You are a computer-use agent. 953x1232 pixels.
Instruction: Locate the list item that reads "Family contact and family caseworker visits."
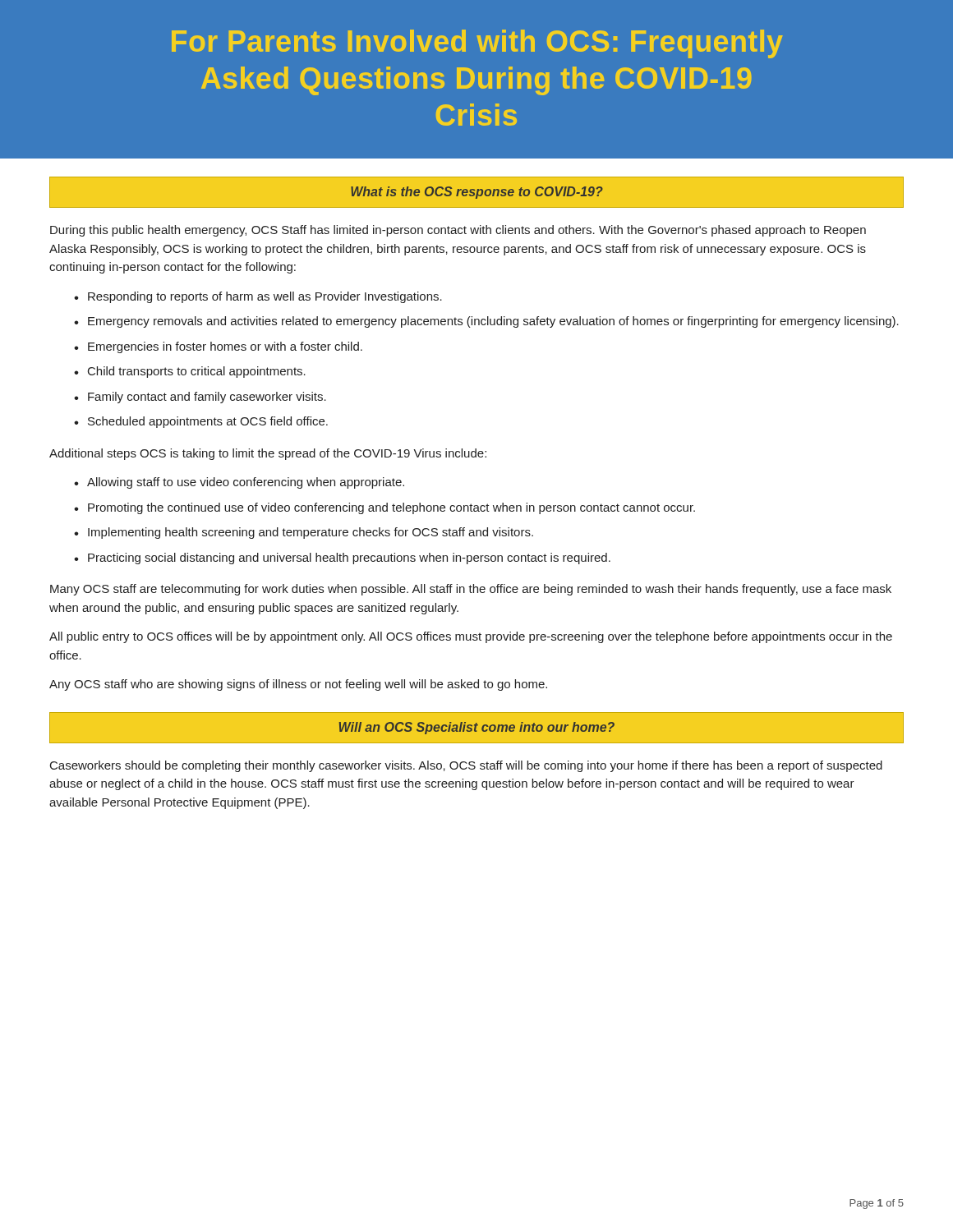pyautogui.click(x=207, y=396)
